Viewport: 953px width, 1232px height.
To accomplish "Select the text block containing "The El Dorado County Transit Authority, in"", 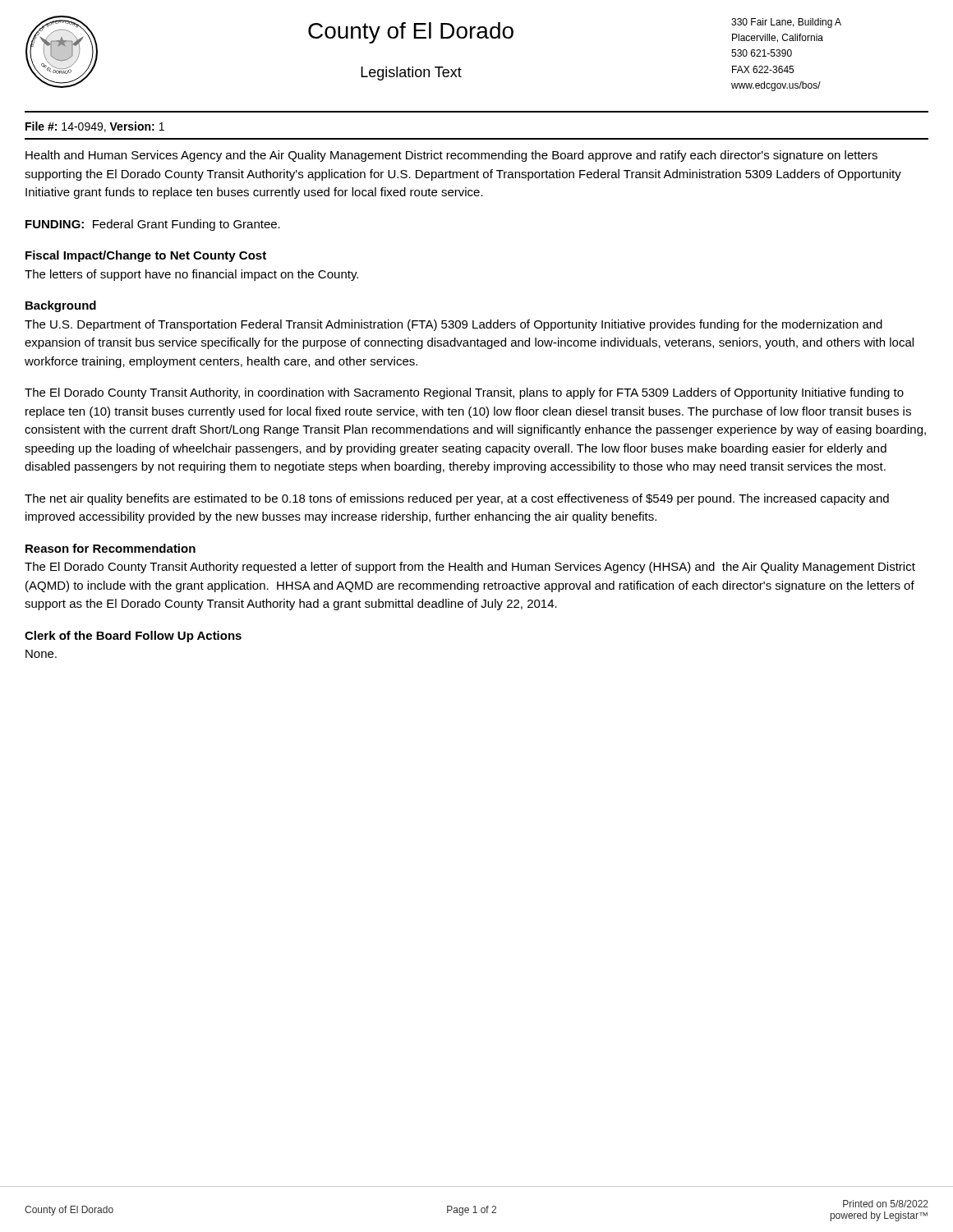I will 476,429.
